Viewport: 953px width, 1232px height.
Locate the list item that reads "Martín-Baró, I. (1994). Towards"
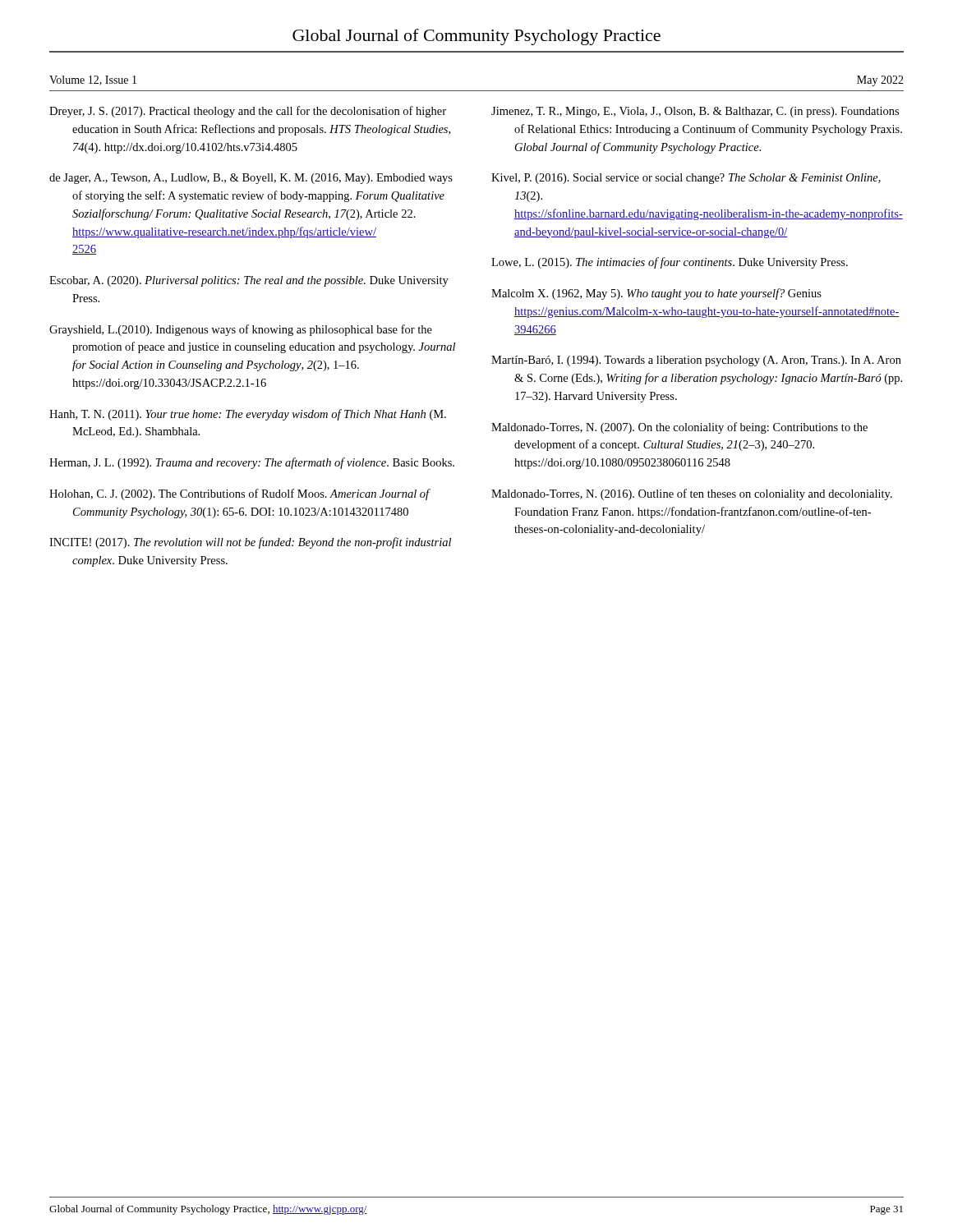[697, 378]
